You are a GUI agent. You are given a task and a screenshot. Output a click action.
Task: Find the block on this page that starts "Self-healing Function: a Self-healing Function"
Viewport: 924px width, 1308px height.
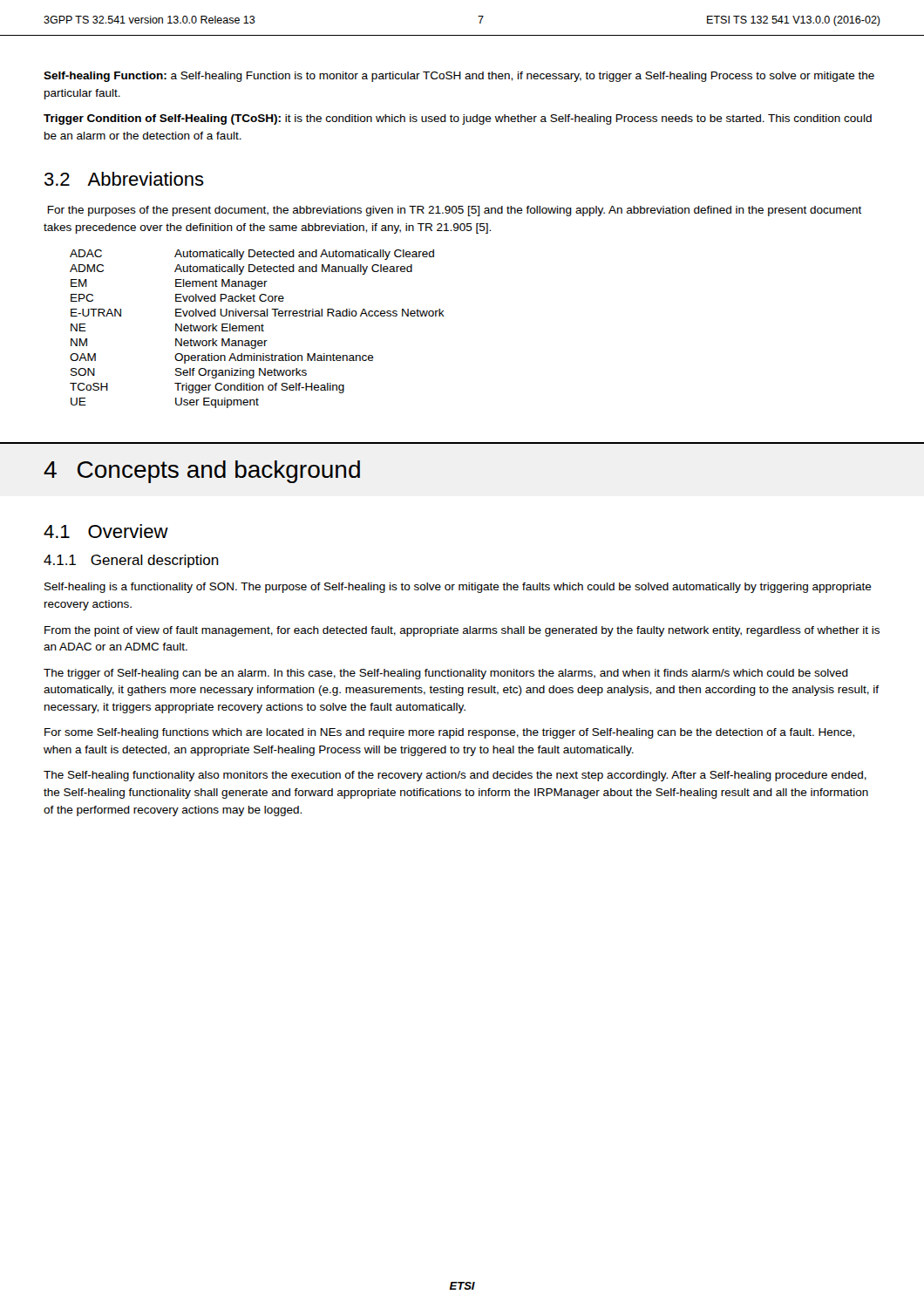point(459,84)
